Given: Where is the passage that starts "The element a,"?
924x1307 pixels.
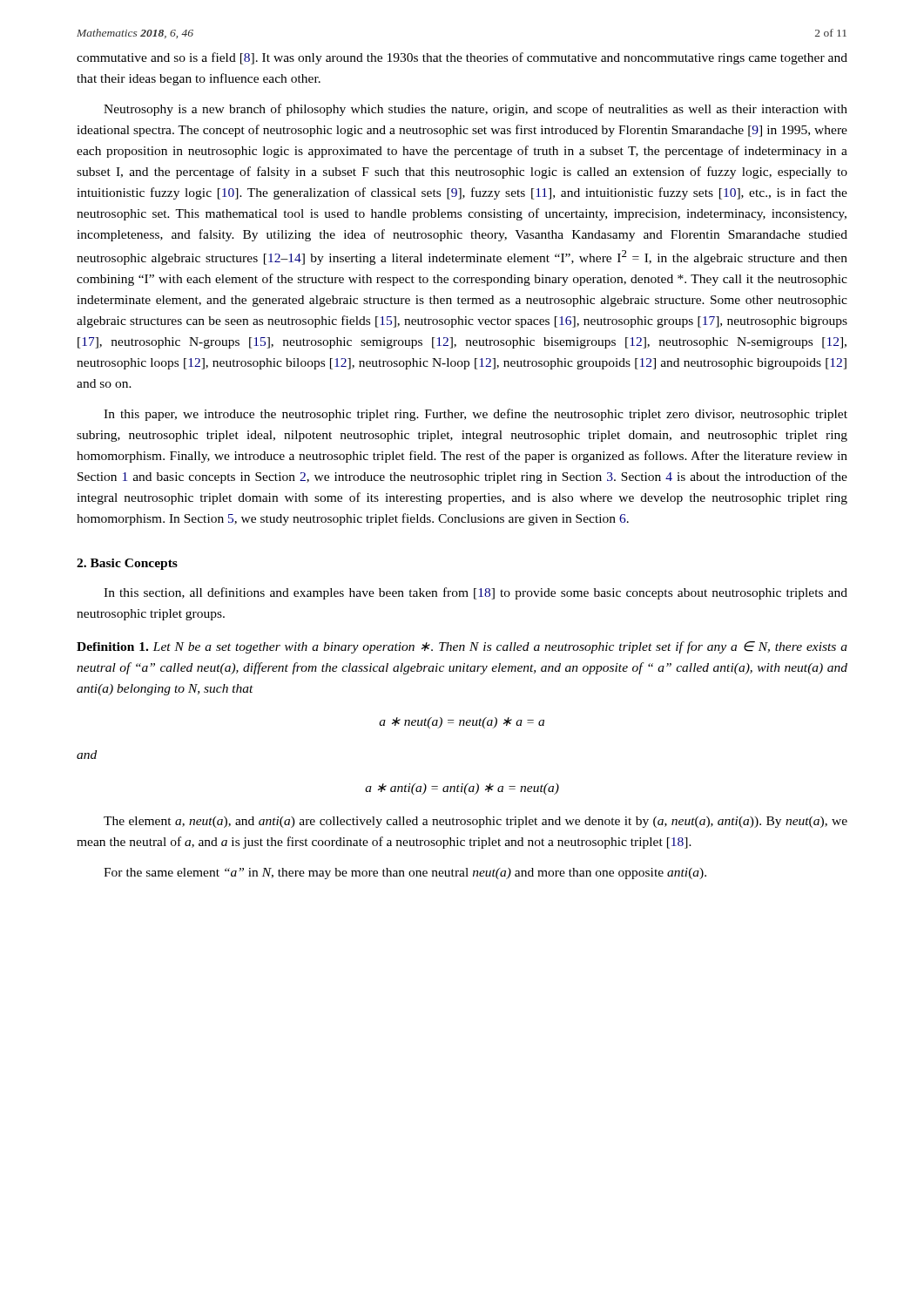Looking at the screenshot, I should click(462, 831).
